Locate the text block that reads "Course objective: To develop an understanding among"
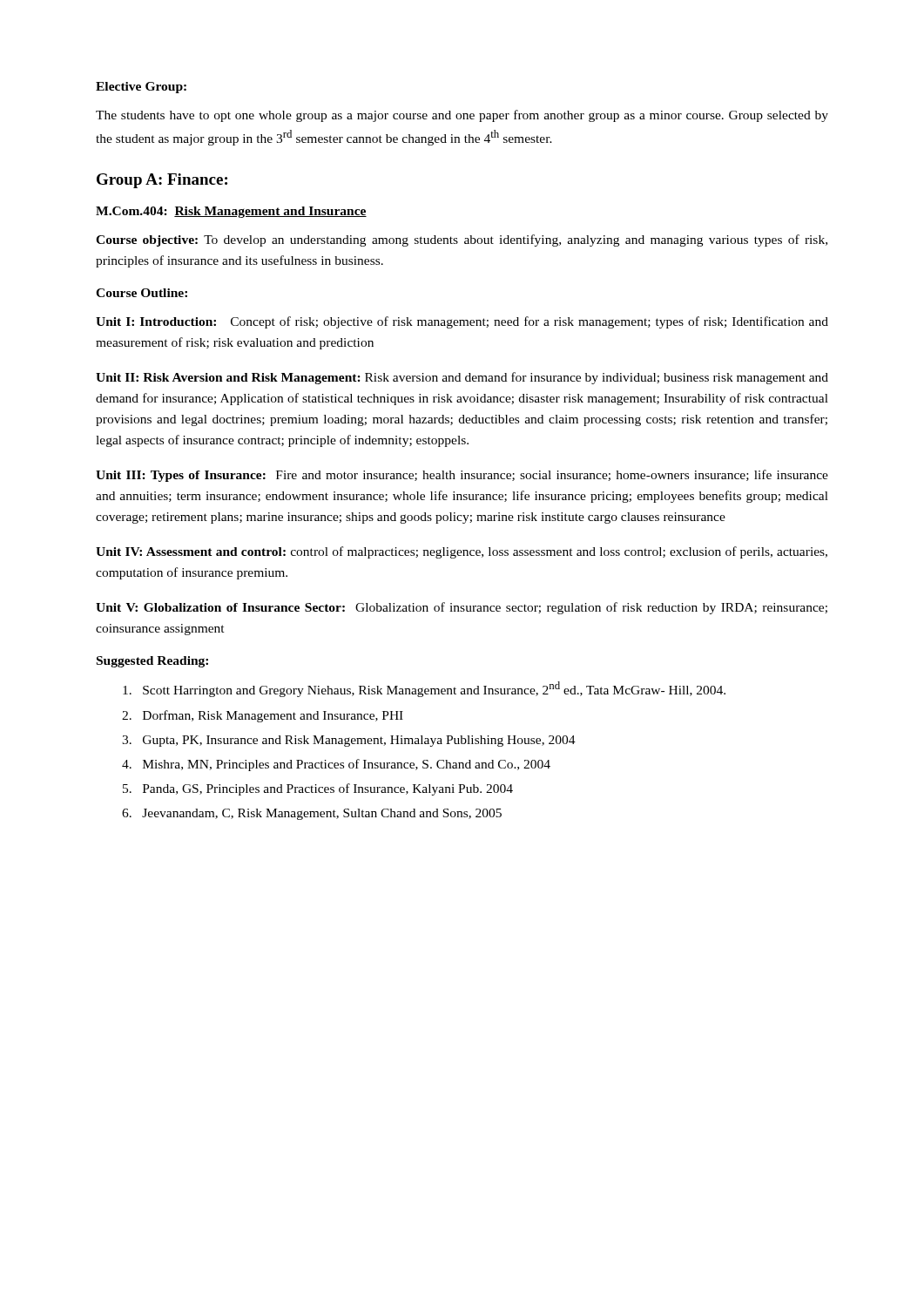Screen dimensions: 1307x924 pyautogui.click(x=462, y=250)
